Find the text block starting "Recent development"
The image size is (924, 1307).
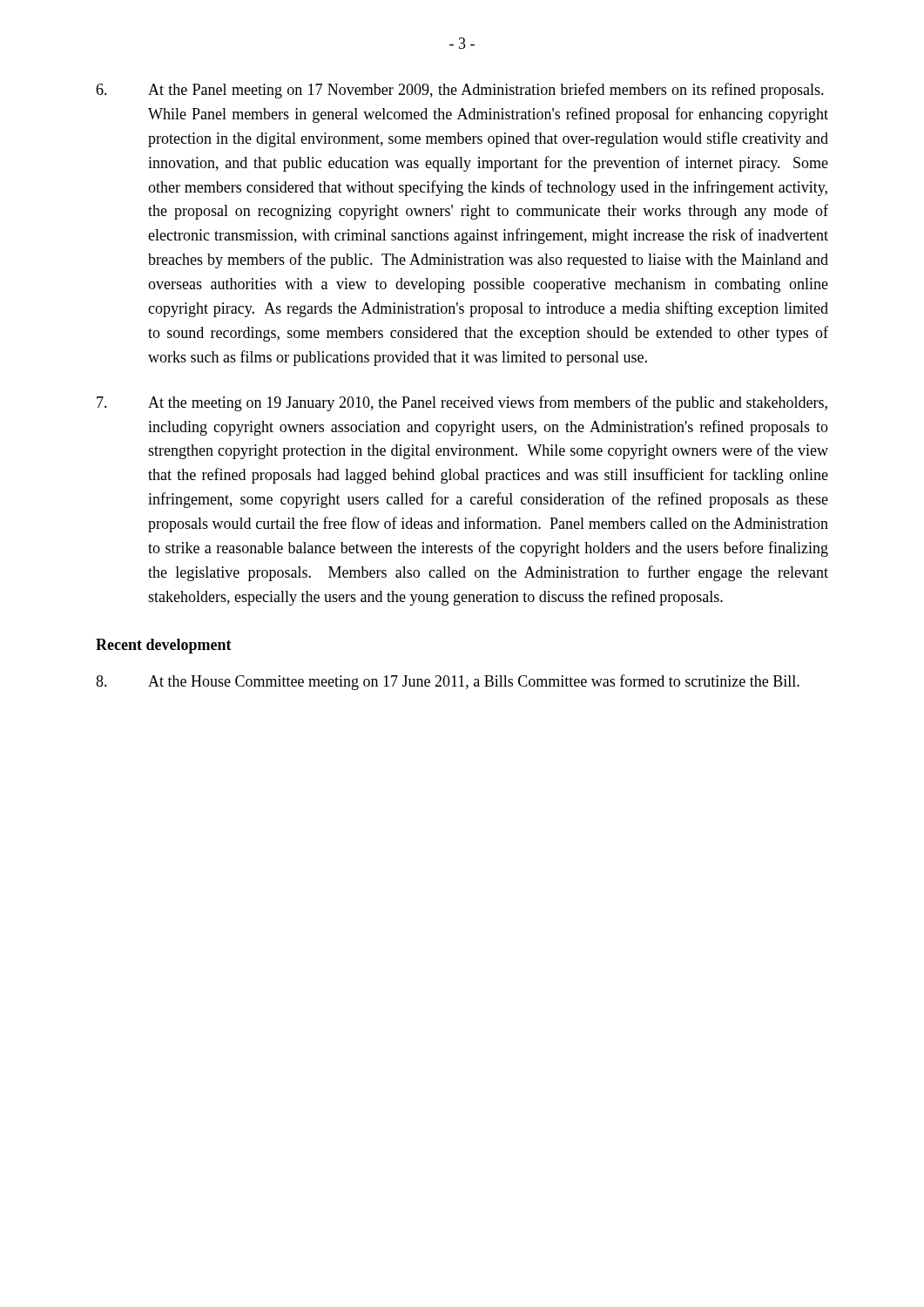(x=164, y=645)
